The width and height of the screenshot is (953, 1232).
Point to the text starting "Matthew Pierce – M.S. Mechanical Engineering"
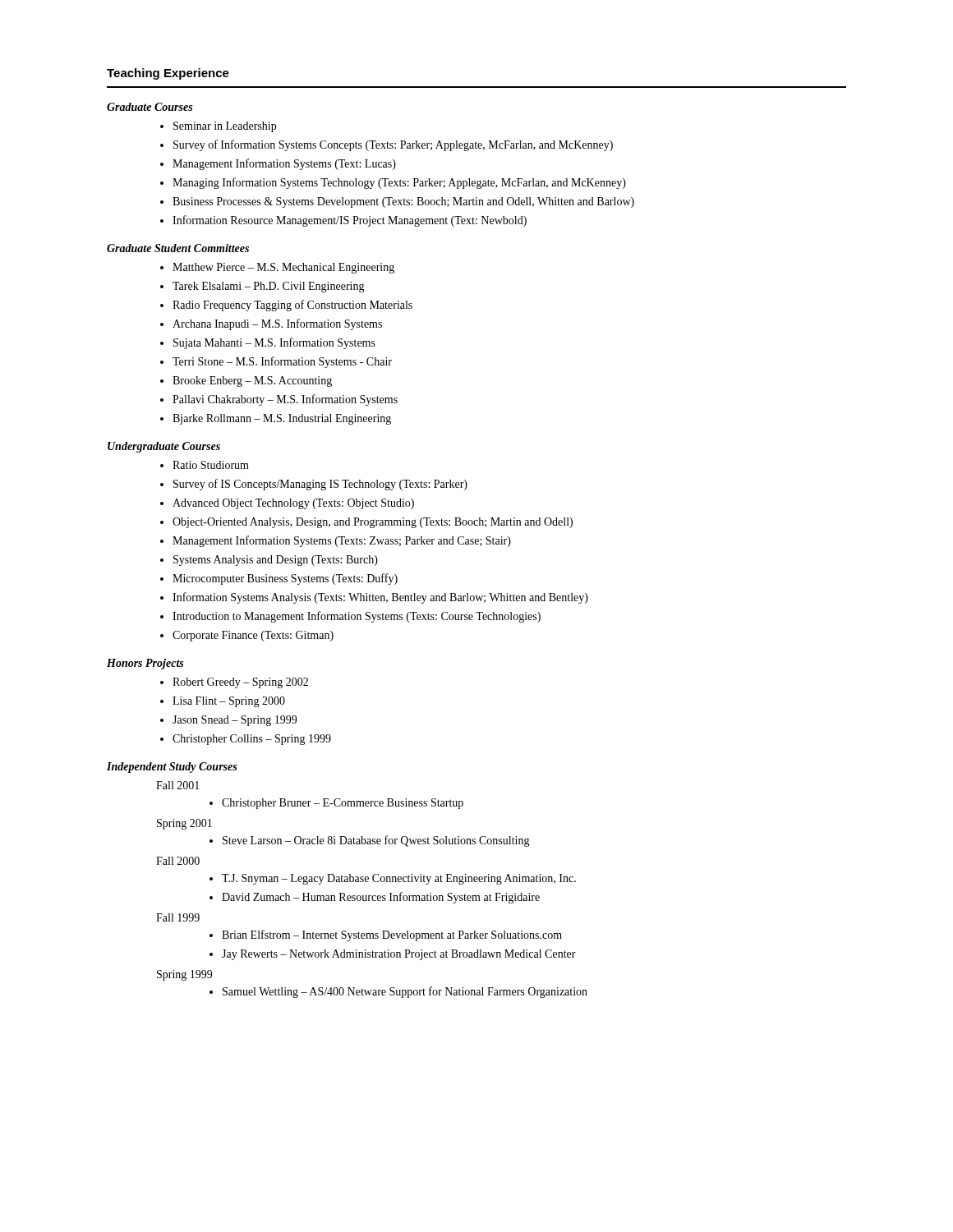(x=284, y=267)
